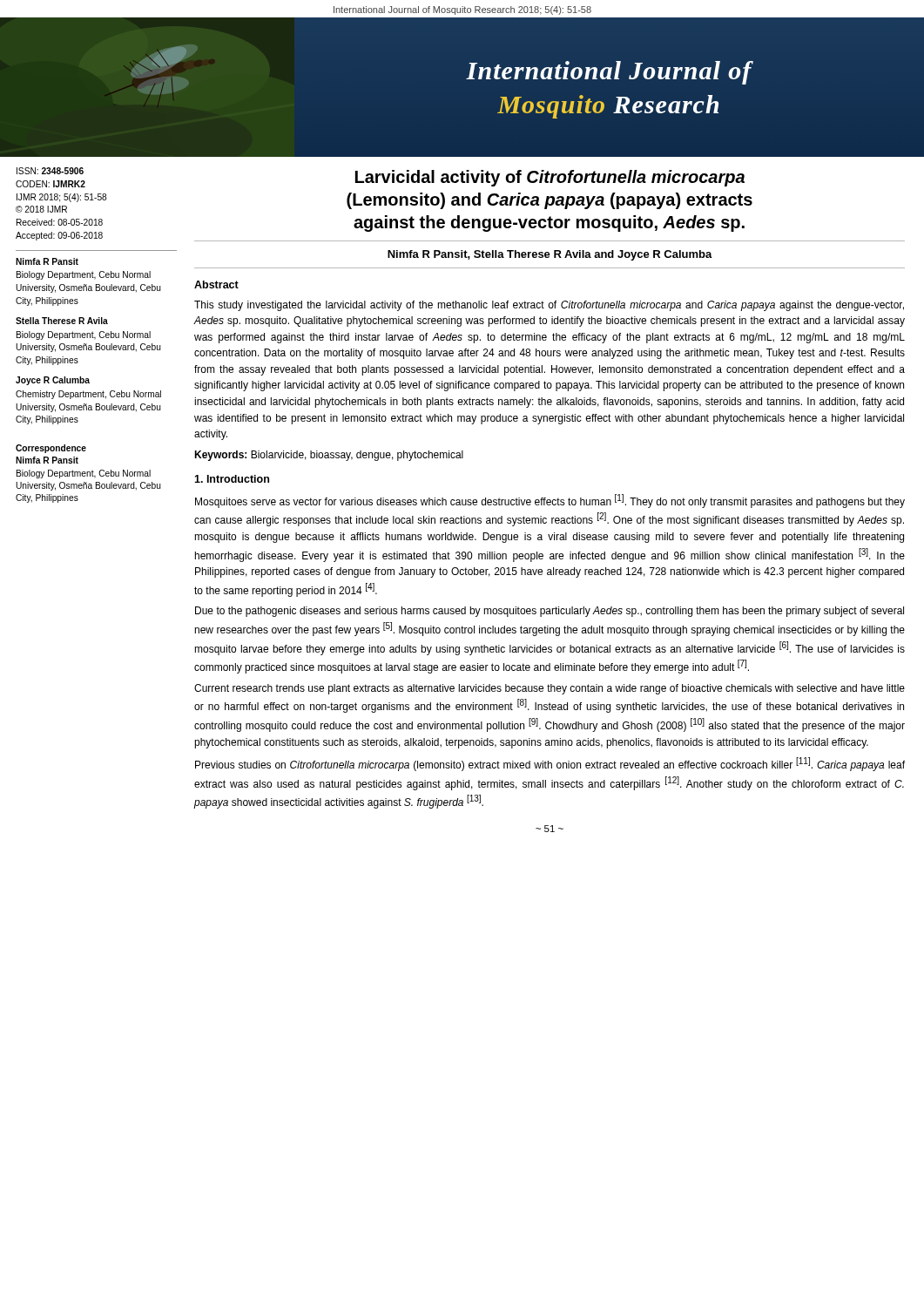Find the photo
The width and height of the screenshot is (924, 1307).
(462, 87)
